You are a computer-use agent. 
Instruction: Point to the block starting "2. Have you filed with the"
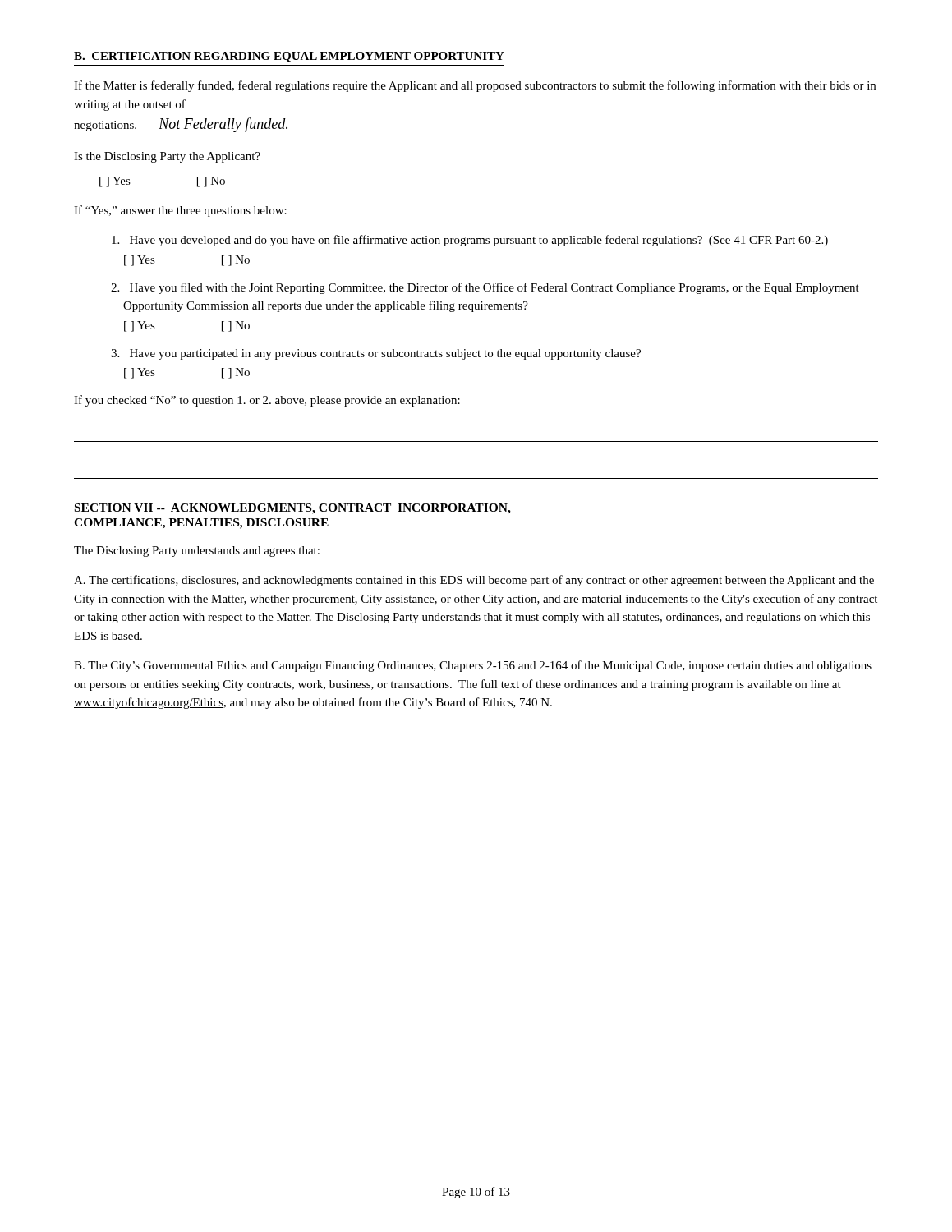(x=488, y=305)
